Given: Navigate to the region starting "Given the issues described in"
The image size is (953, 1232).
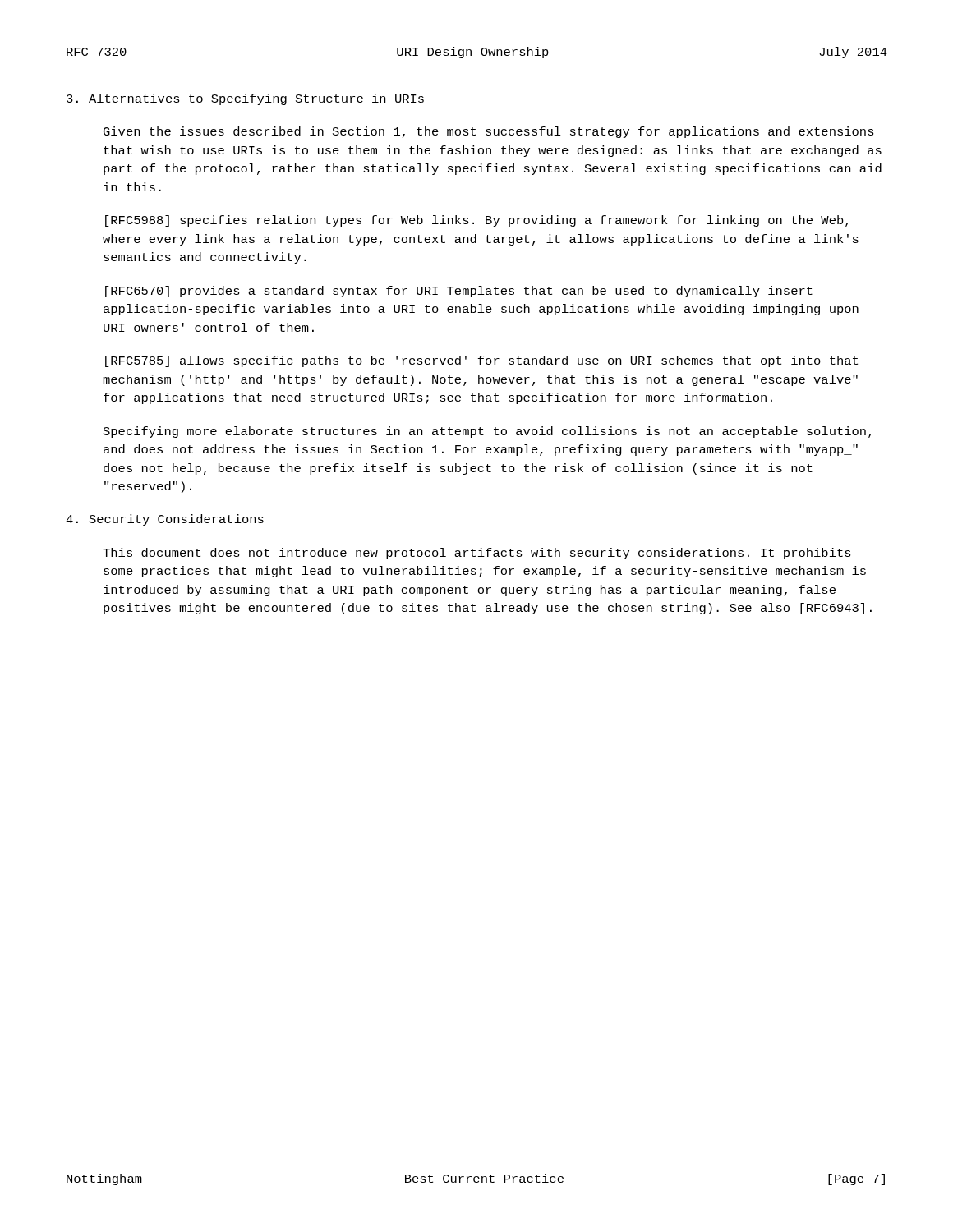Looking at the screenshot, I should 492,160.
